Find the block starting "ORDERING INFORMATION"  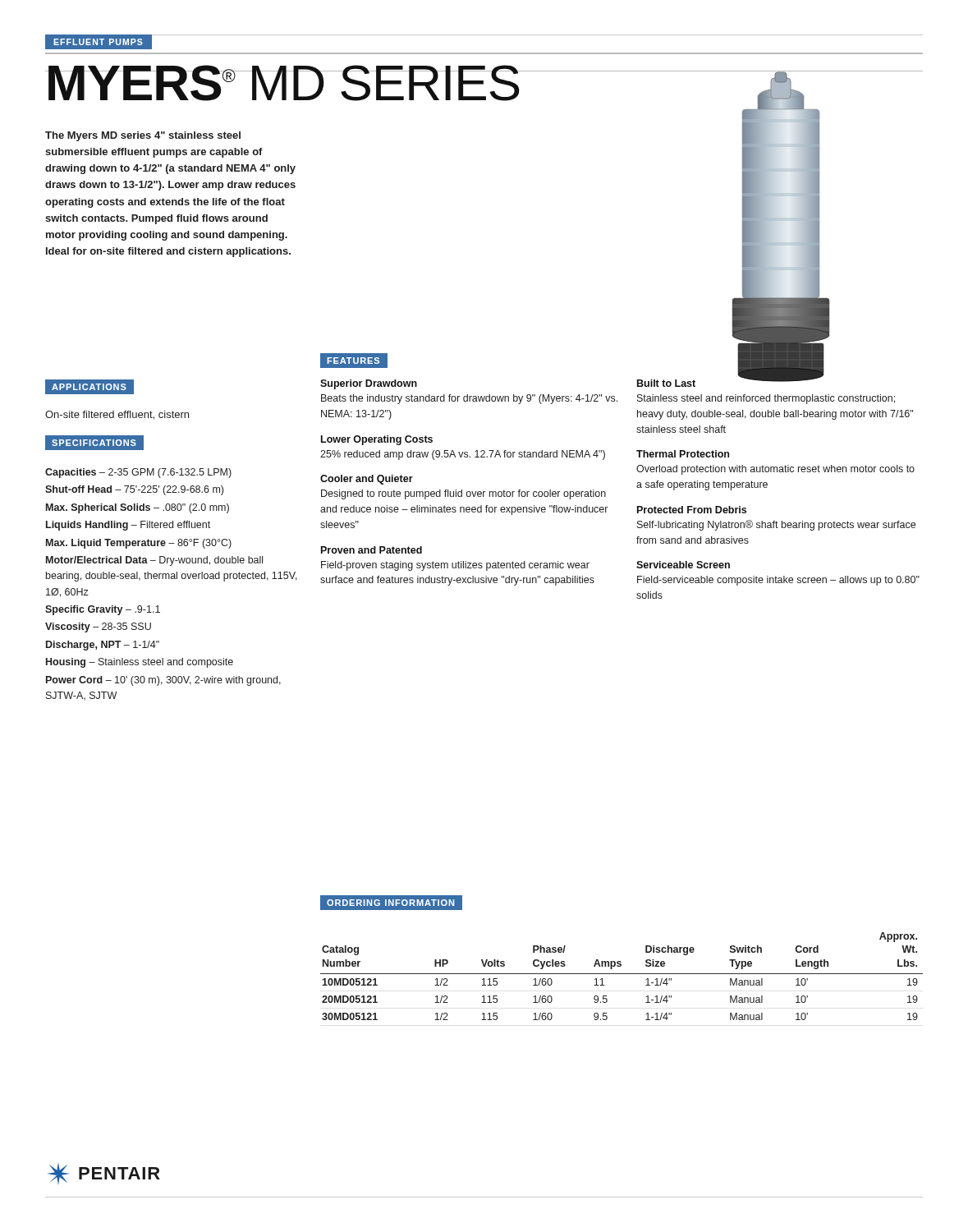click(391, 903)
